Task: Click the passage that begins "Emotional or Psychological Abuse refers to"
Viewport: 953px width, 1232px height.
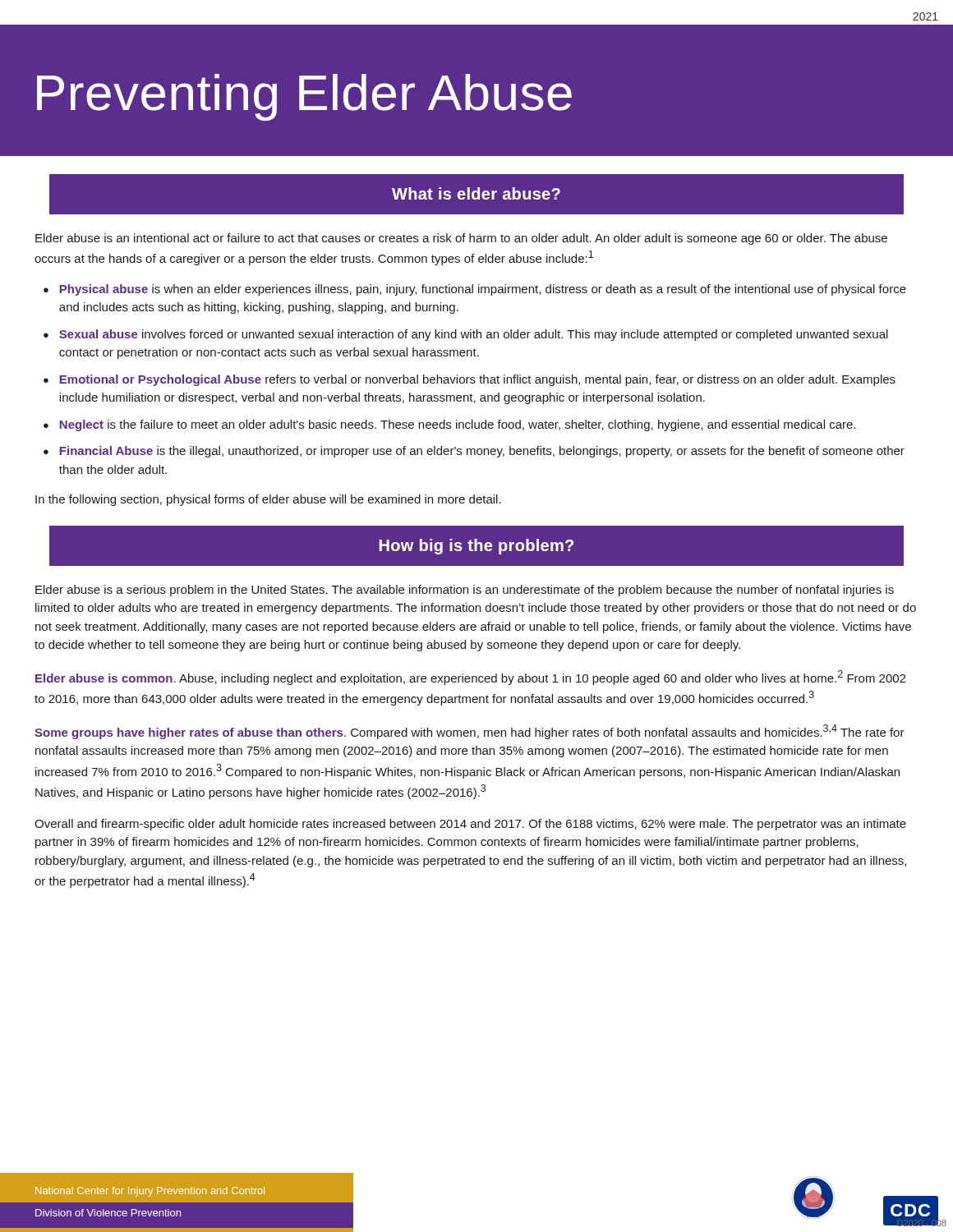Action: (489, 389)
